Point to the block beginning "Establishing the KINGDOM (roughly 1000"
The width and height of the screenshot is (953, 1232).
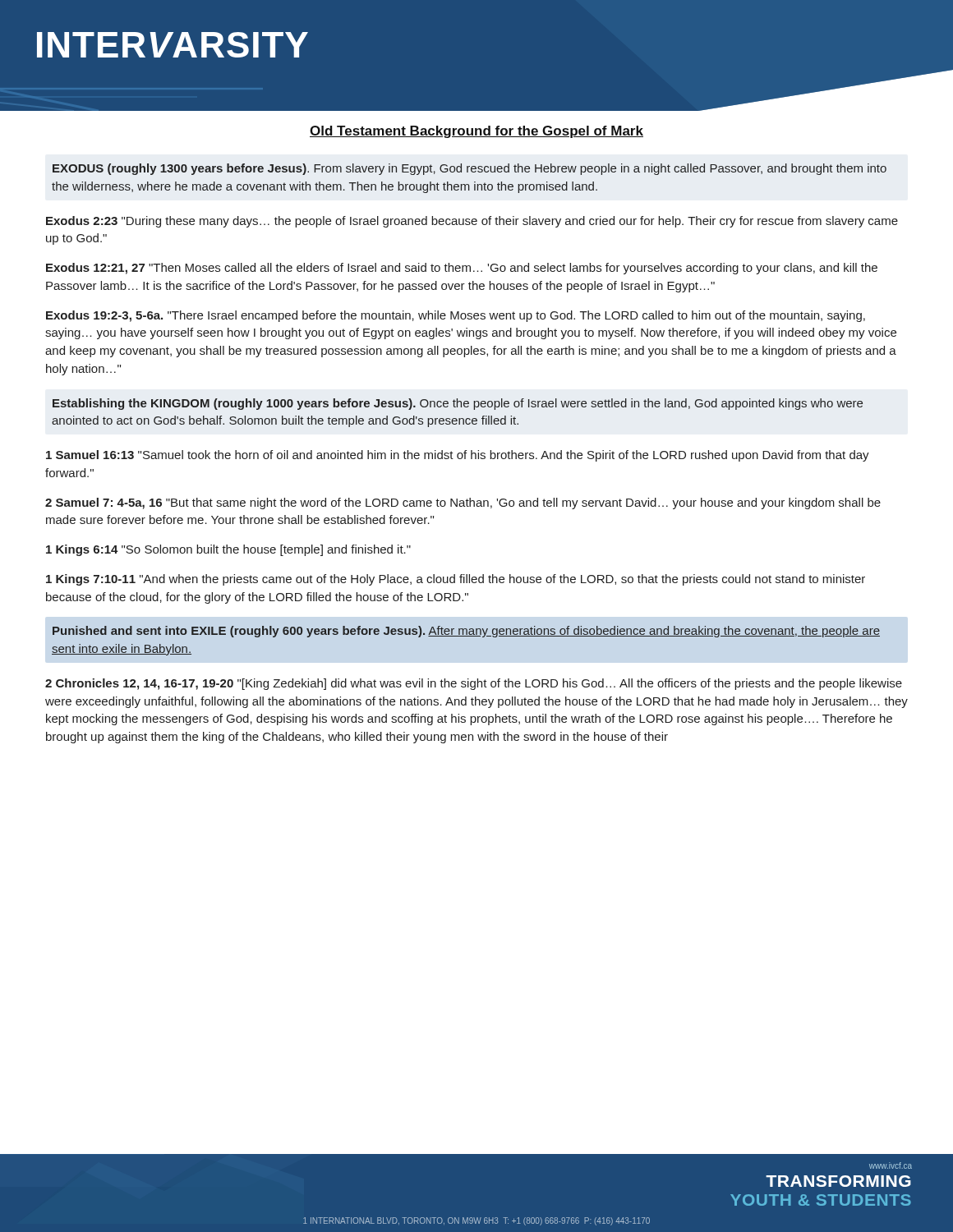pyautogui.click(x=458, y=411)
